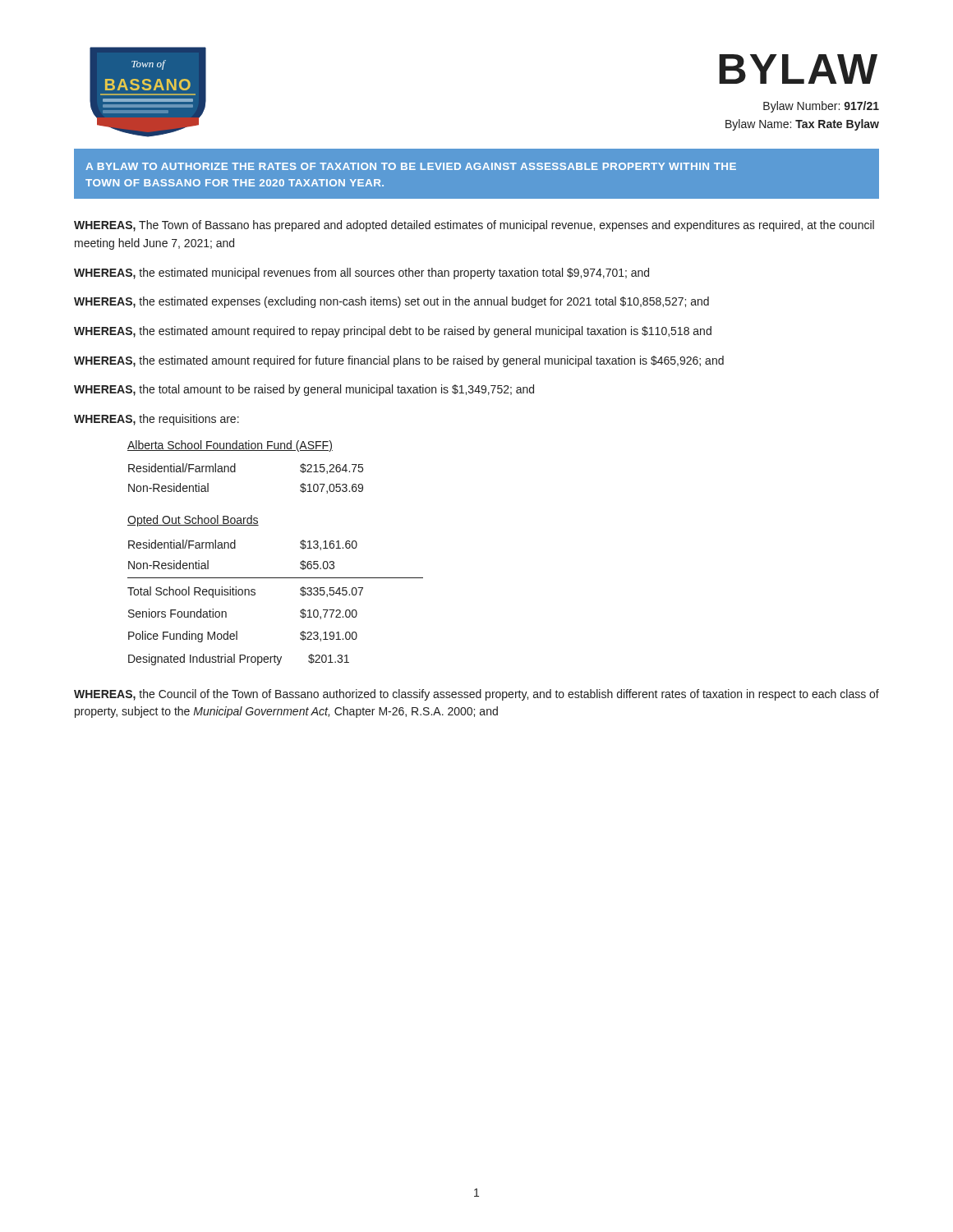The image size is (953, 1232).
Task: Select the section header that says "A BYLAW TO"
Action: coord(411,174)
